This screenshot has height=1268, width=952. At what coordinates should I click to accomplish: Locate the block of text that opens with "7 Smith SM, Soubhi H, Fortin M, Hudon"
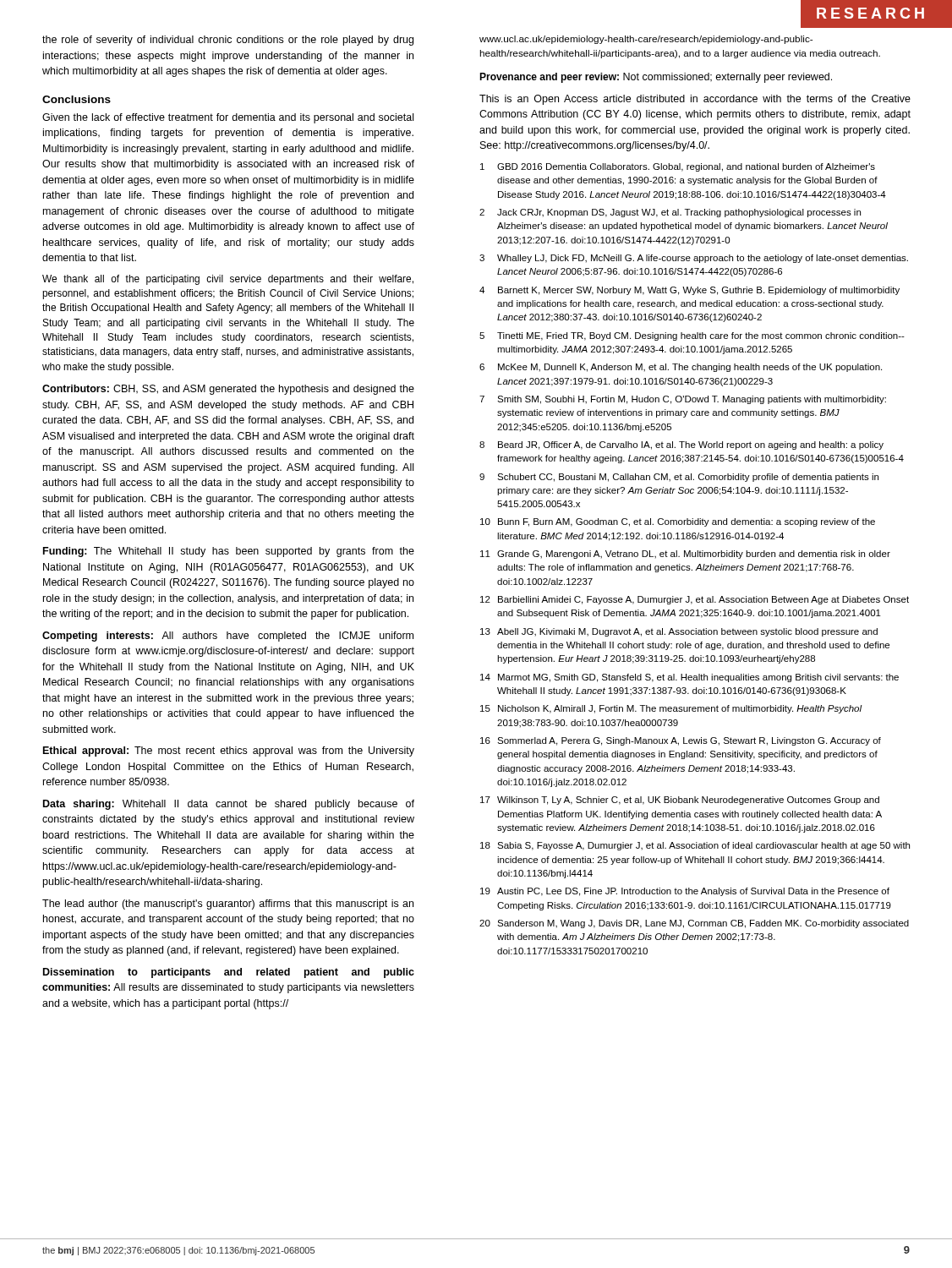pos(695,413)
